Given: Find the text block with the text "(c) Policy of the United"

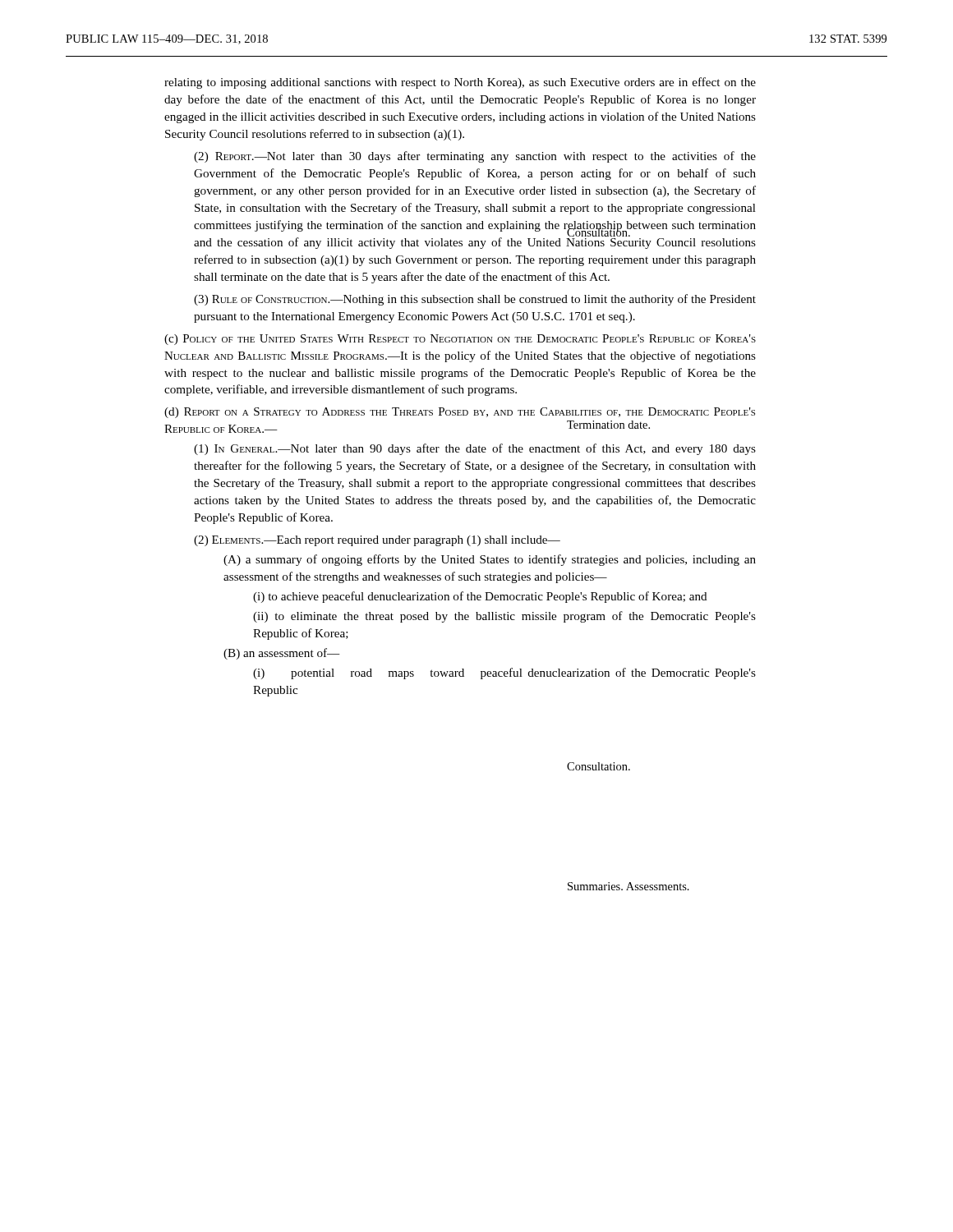Looking at the screenshot, I should coord(460,364).
